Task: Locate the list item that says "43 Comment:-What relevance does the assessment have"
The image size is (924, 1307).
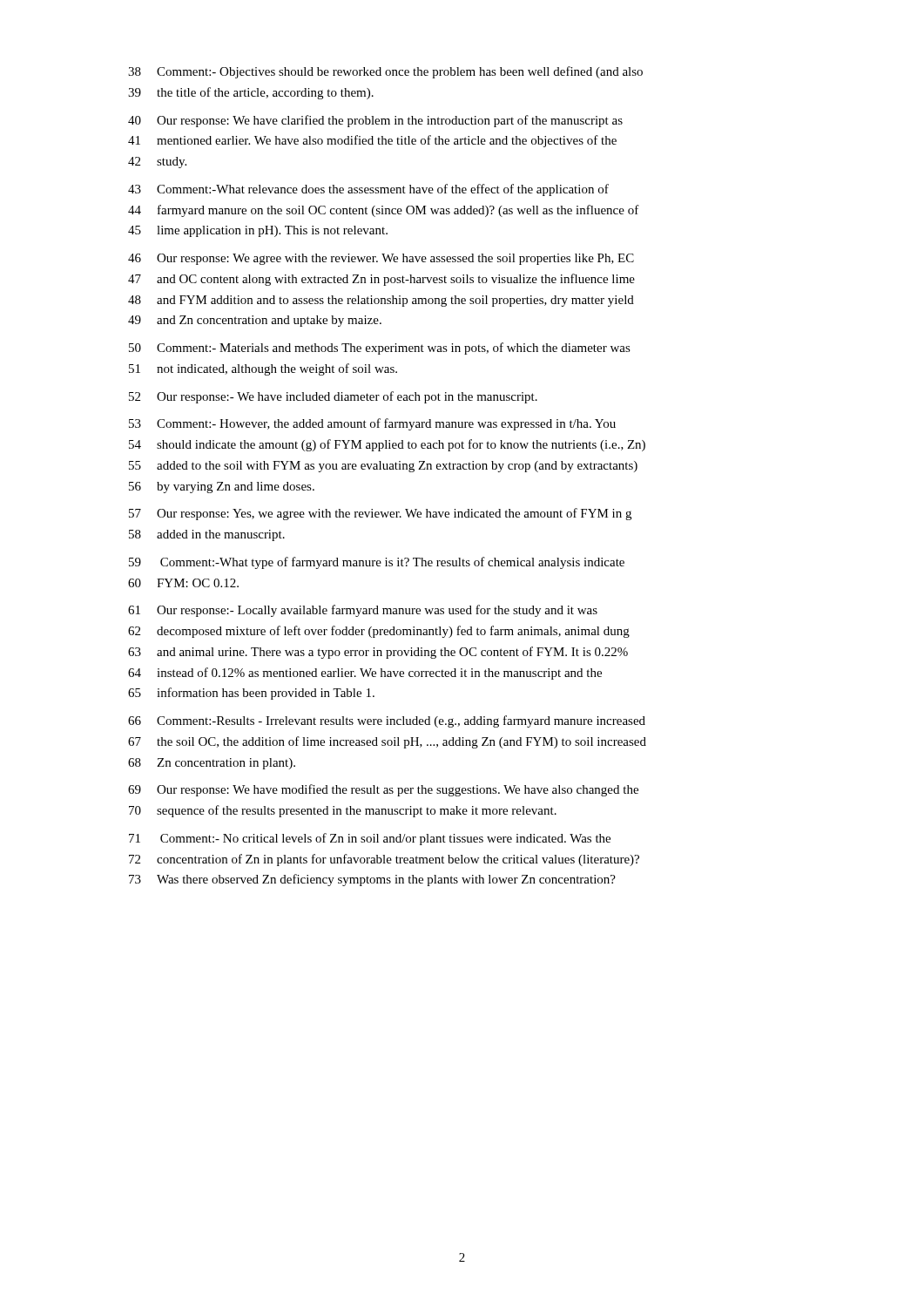Action: [462, 210]
